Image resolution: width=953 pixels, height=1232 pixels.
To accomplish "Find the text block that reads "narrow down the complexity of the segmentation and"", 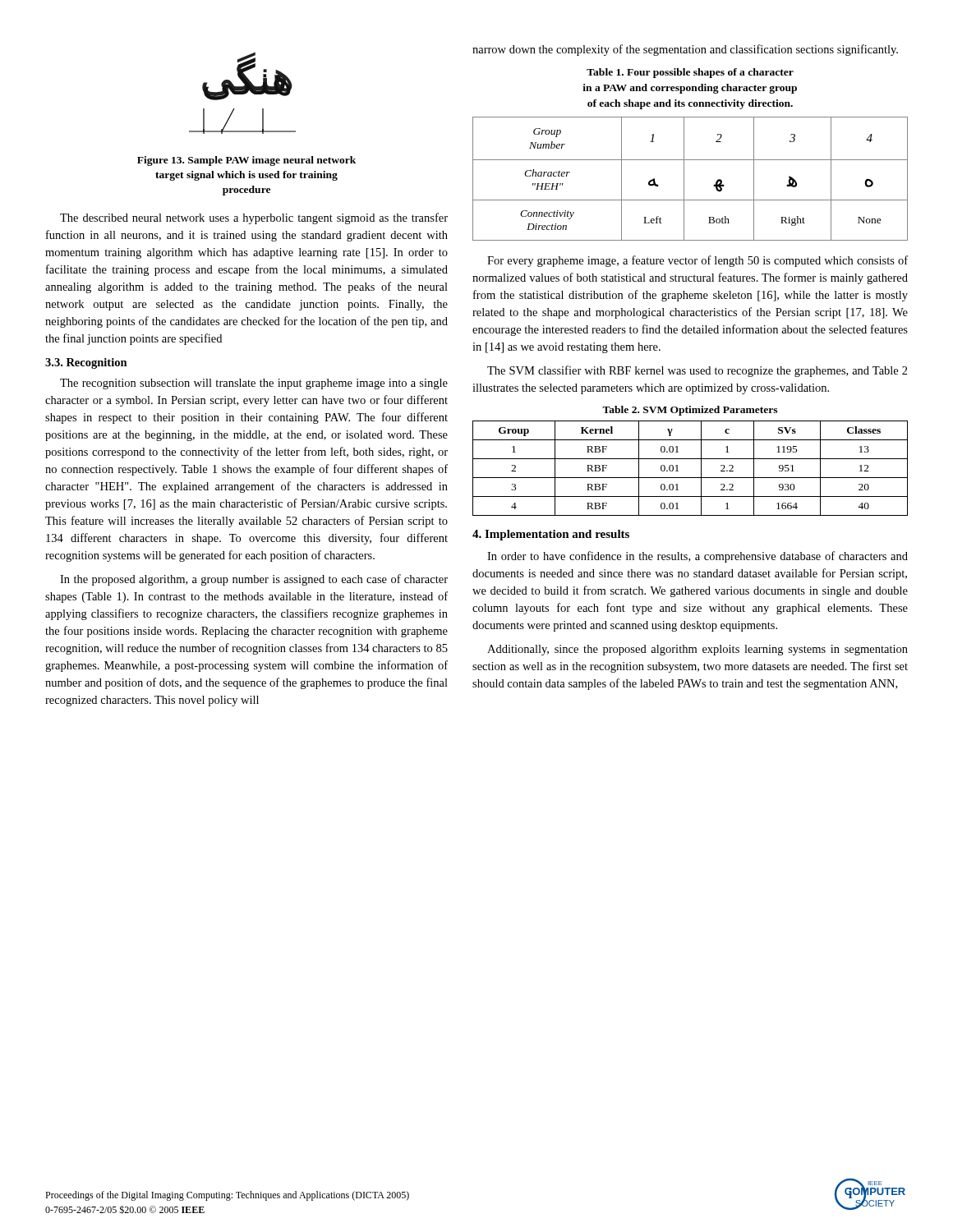I will click(x=690, y=50).
